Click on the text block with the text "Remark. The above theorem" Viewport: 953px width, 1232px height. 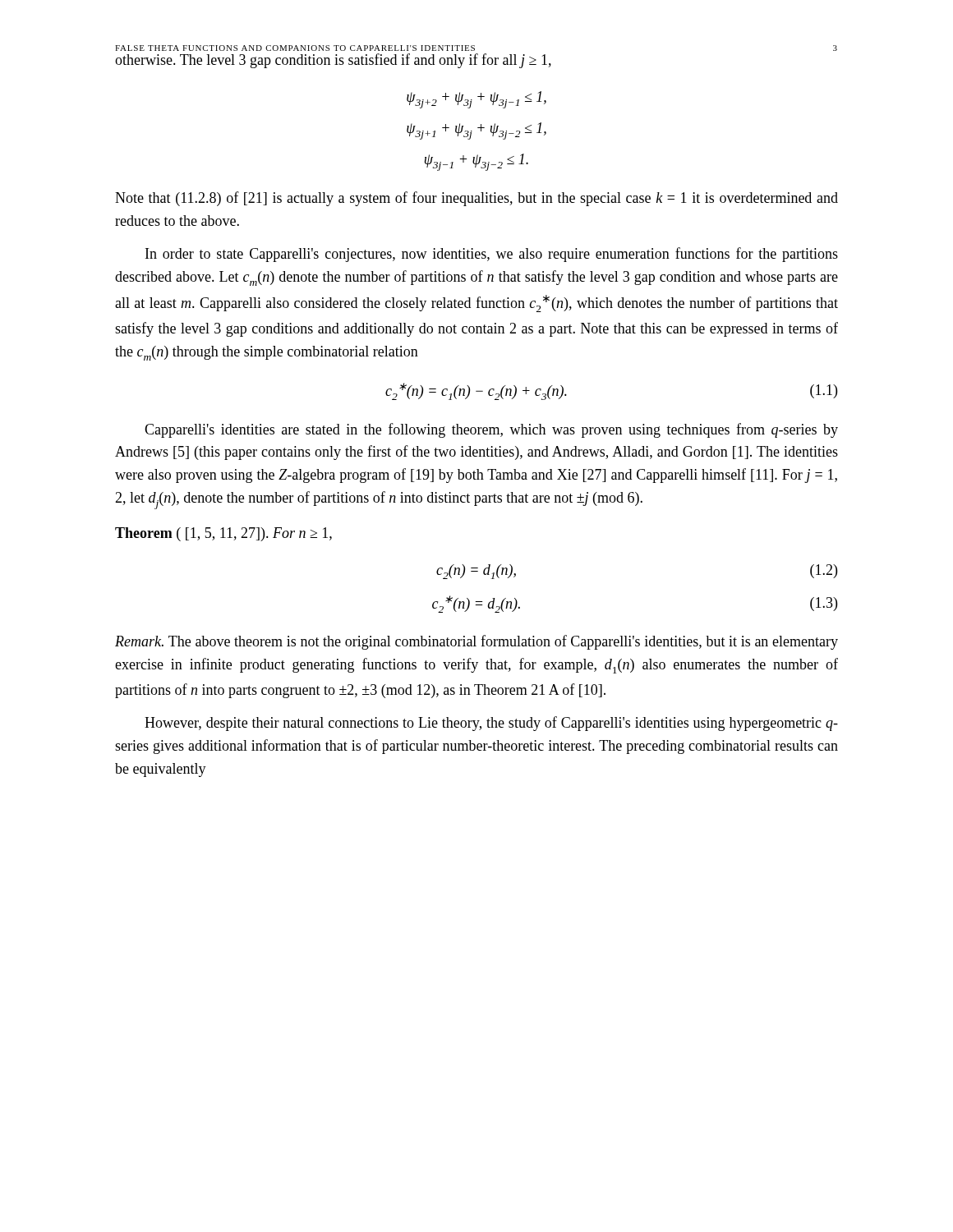pos(476,666)
